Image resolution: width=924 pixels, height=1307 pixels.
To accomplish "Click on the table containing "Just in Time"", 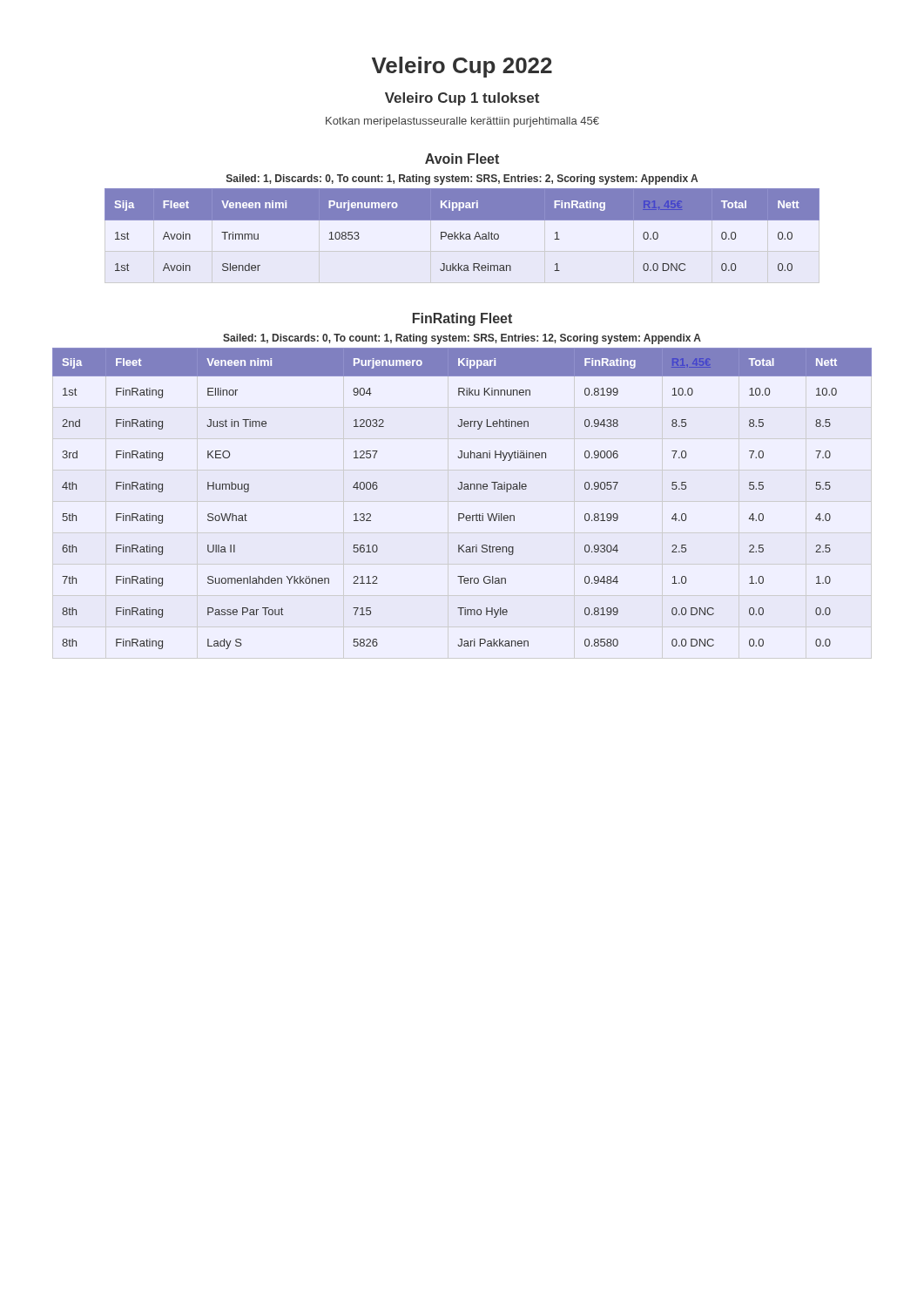I will tap(462, 503).
